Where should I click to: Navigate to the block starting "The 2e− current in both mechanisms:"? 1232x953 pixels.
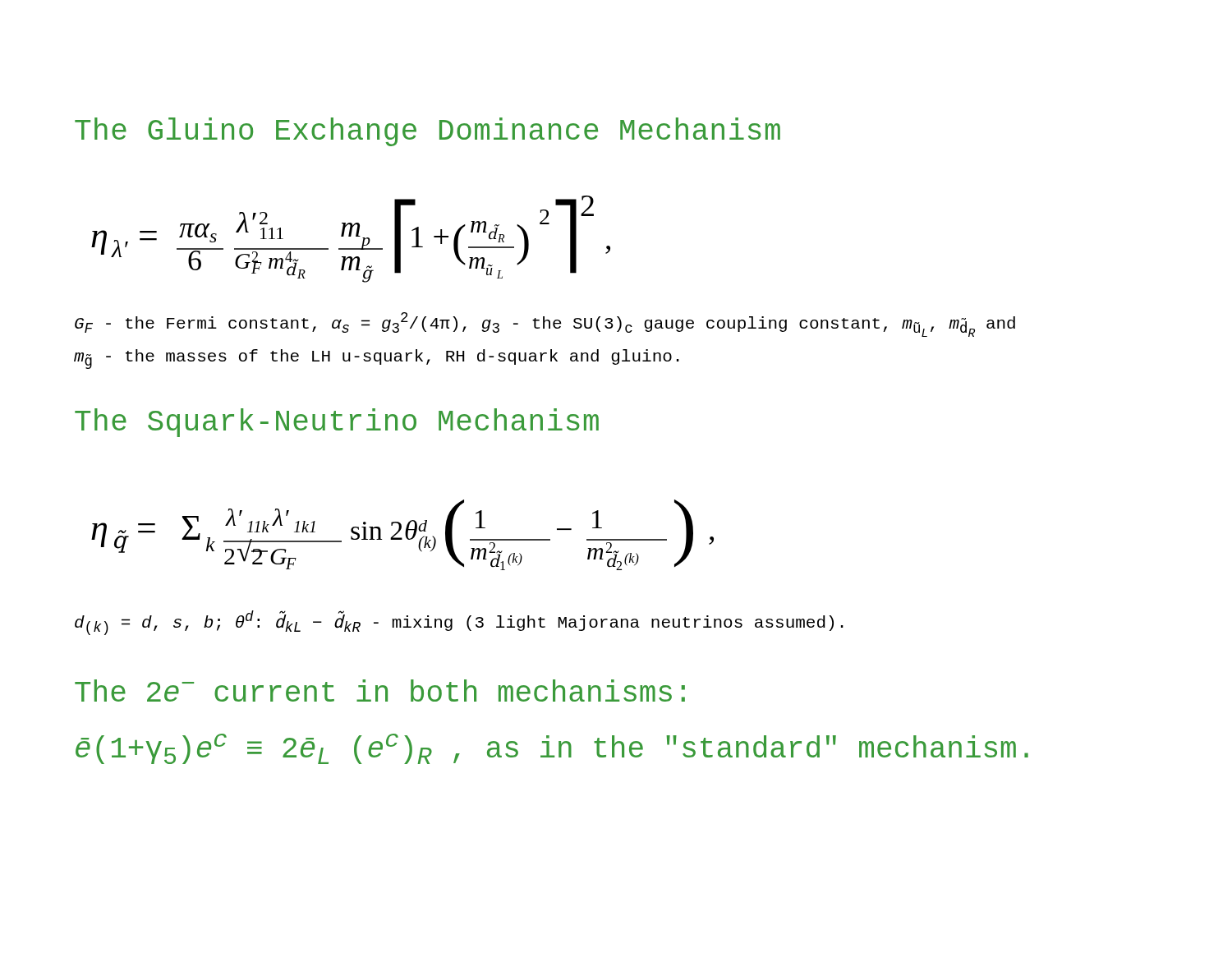(x=383, y=691)
